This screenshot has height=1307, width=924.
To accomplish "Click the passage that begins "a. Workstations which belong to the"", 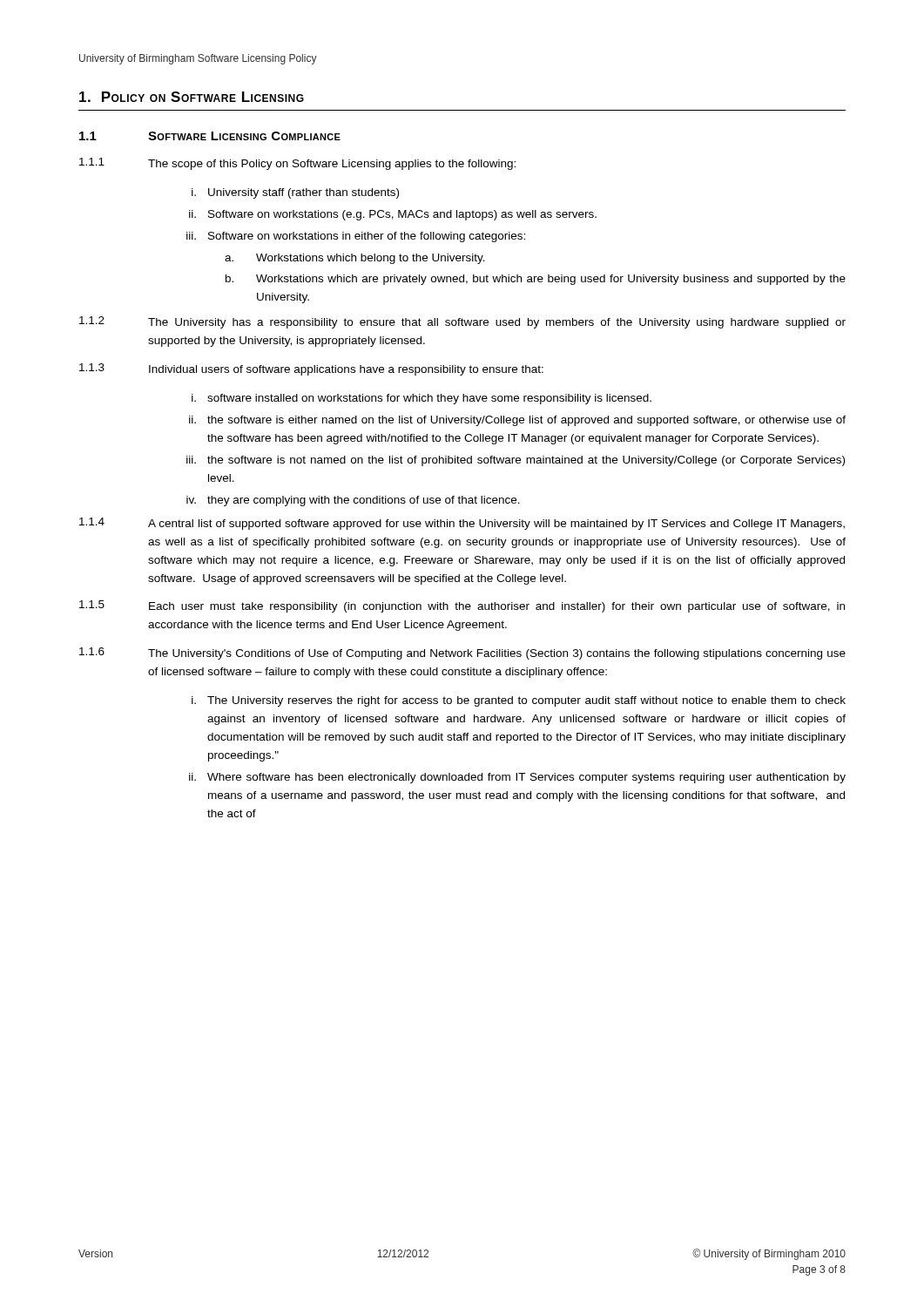I will pos(355,259).
